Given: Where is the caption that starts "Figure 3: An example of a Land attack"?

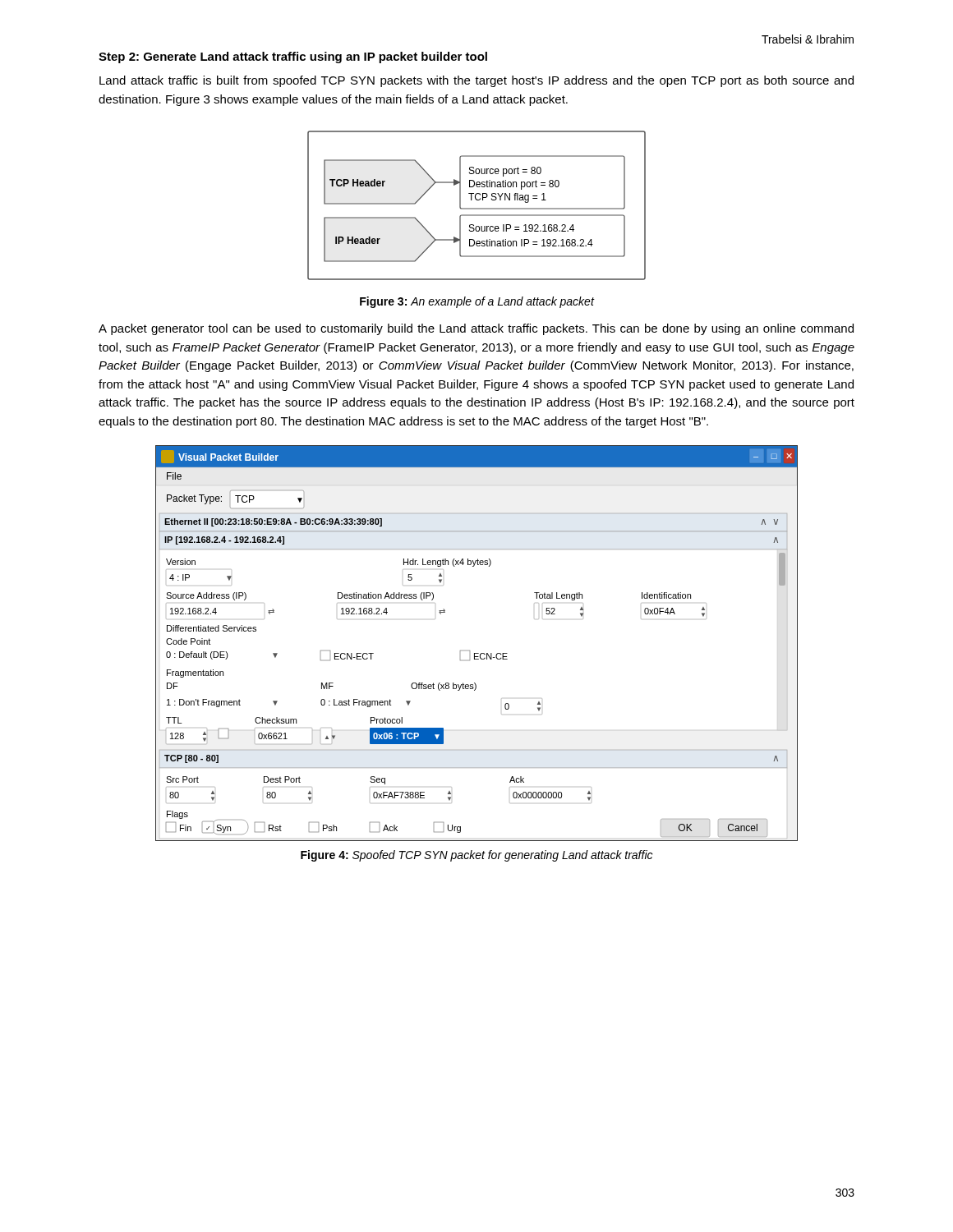Looking at the screenshot, I should (476, 301).
